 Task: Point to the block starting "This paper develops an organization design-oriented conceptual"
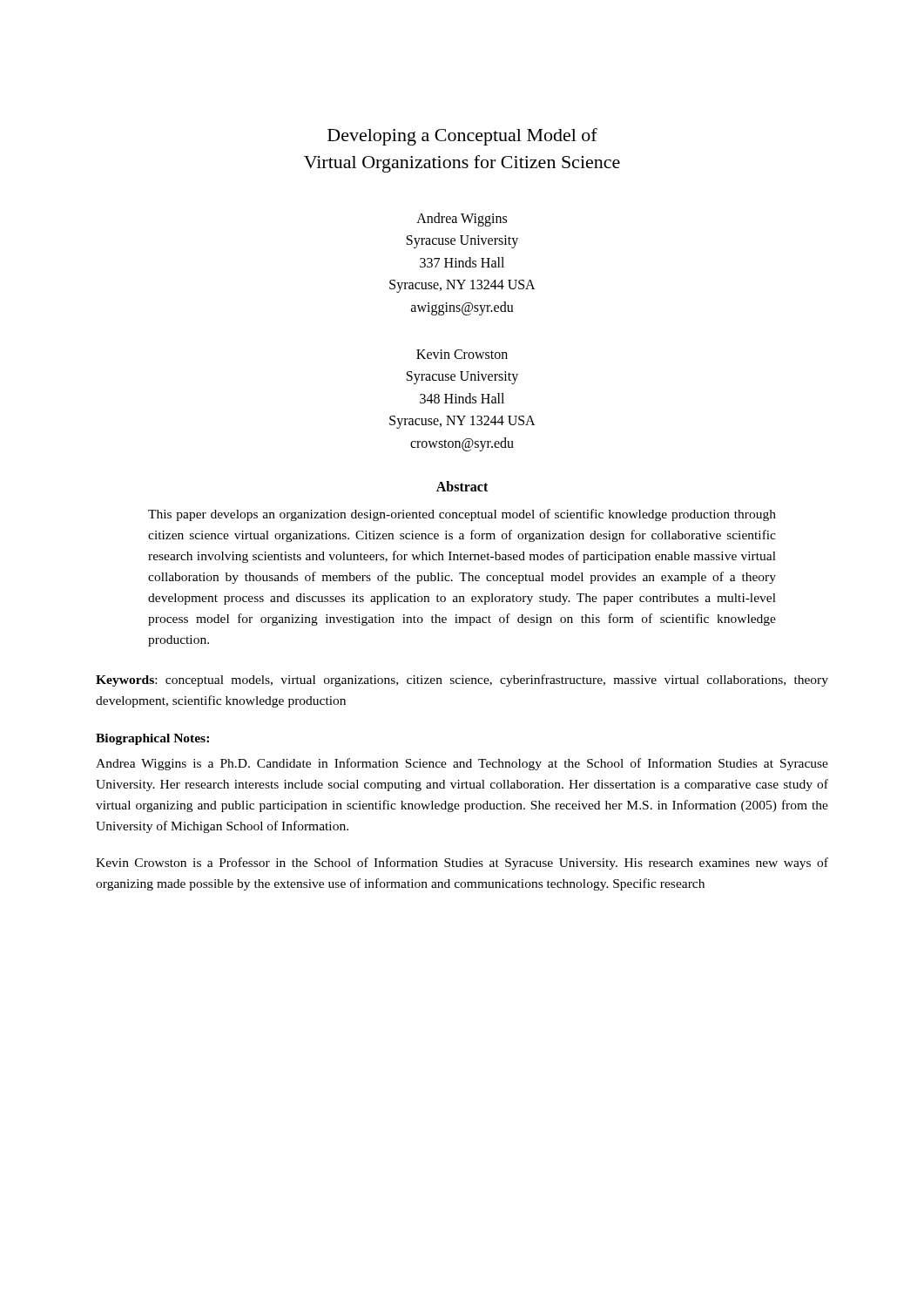[x=462, y=576]
